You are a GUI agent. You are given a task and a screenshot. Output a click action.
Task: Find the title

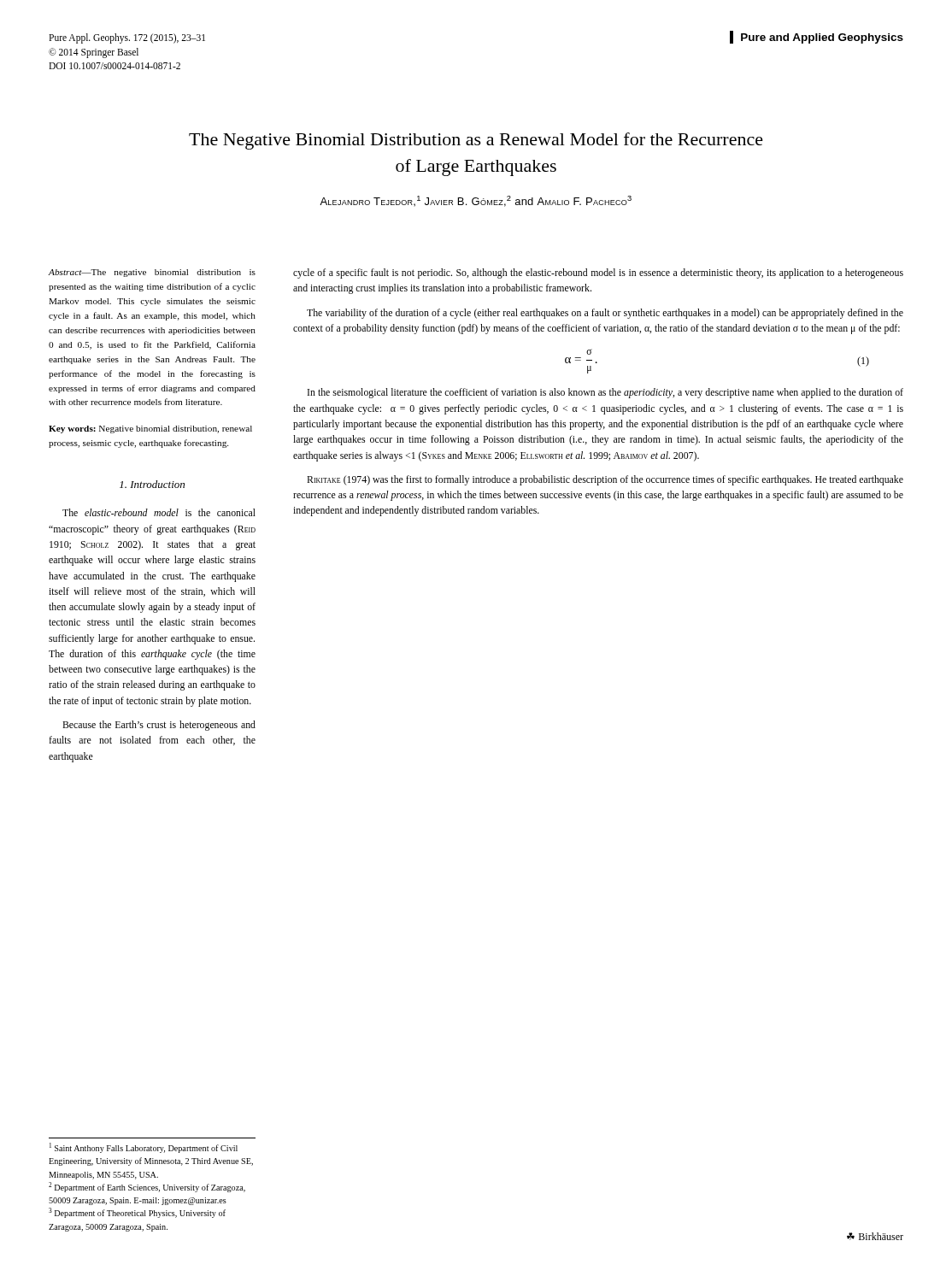pos(476,153)
